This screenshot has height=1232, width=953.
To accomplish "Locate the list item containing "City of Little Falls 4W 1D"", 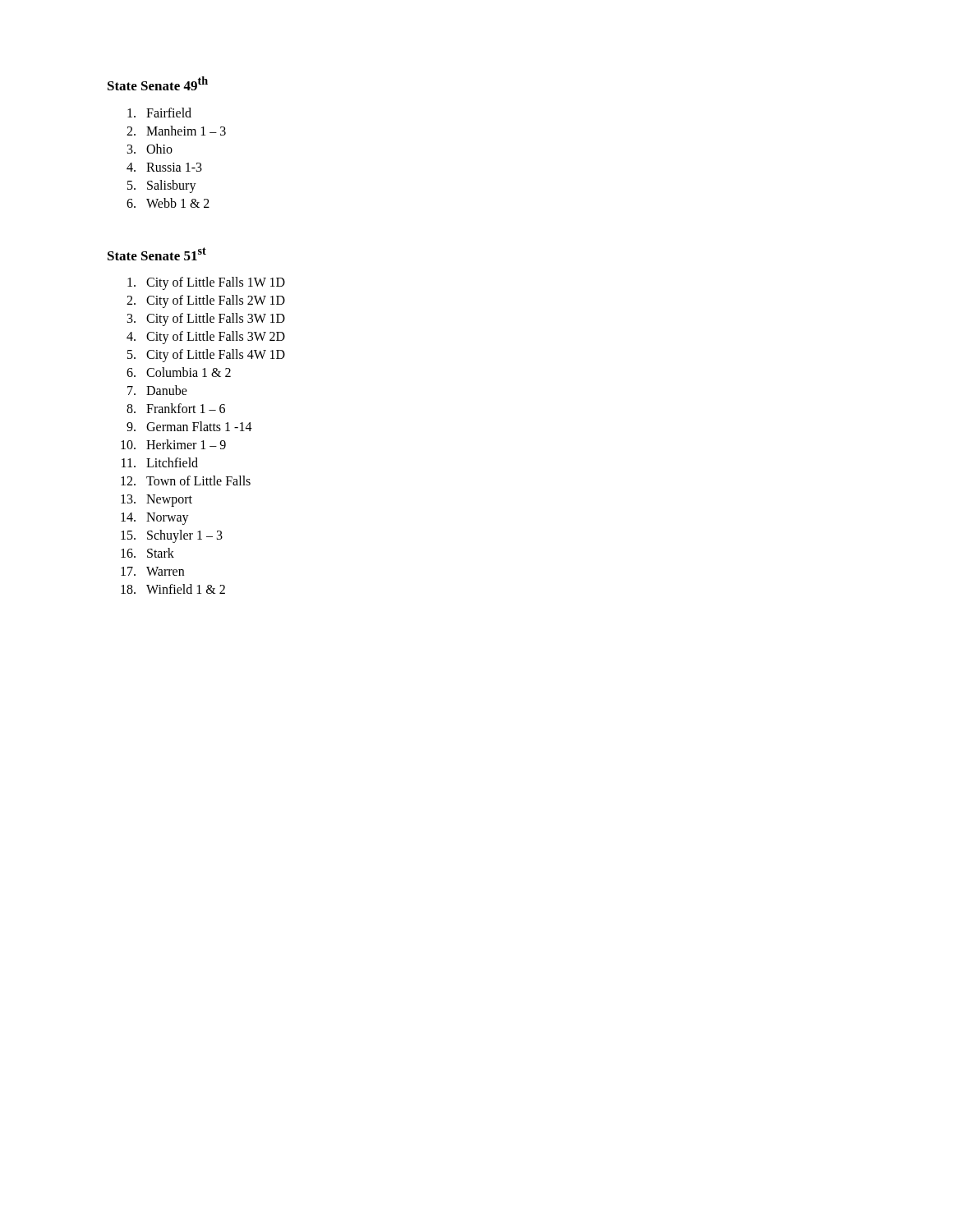I will [216, 355].
